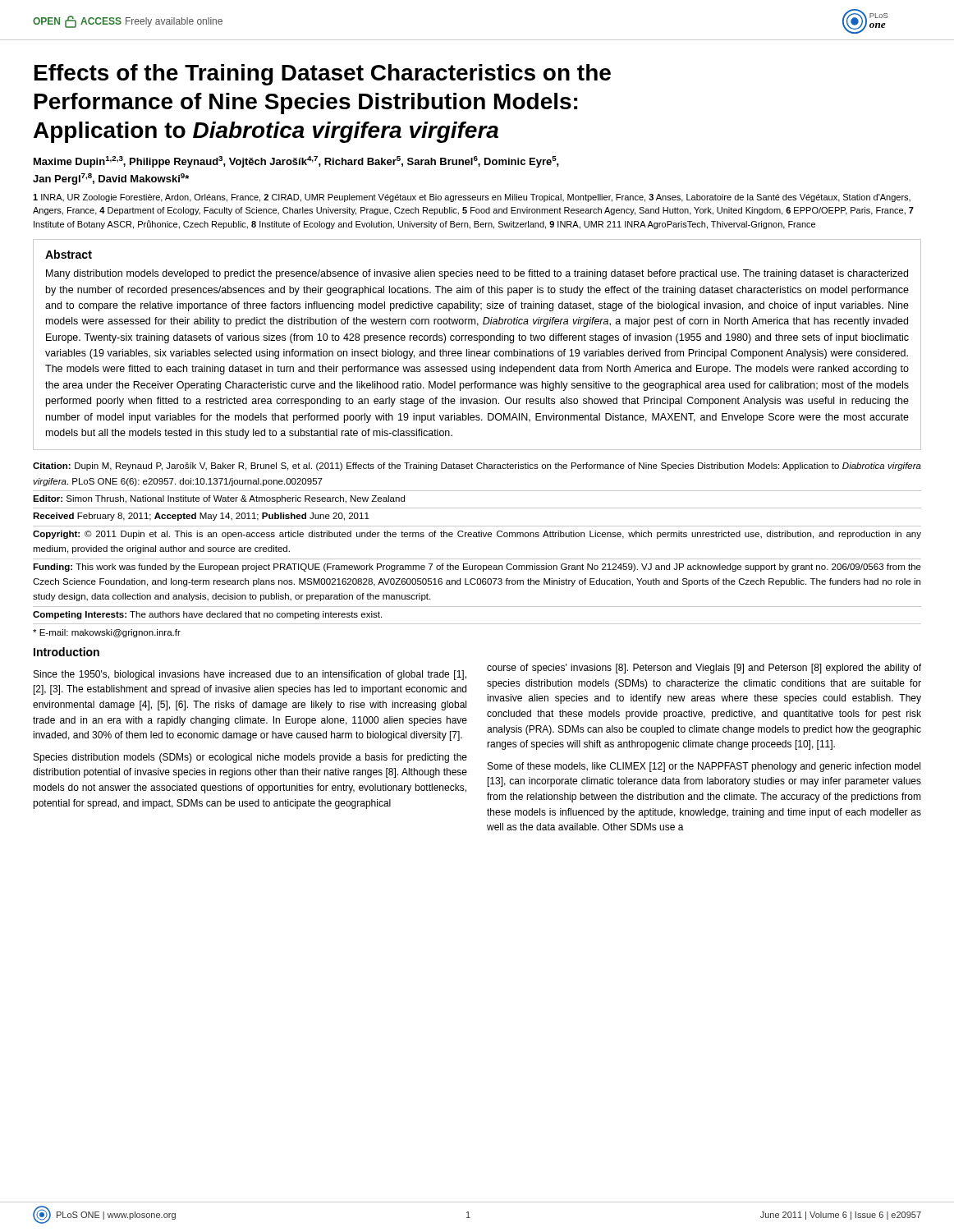Find the block on this page that starts "Citation: Dupin M, Reynaud P, Jarošík V,"
This screenshot has height=1232, width=954.
coord(477,473)
